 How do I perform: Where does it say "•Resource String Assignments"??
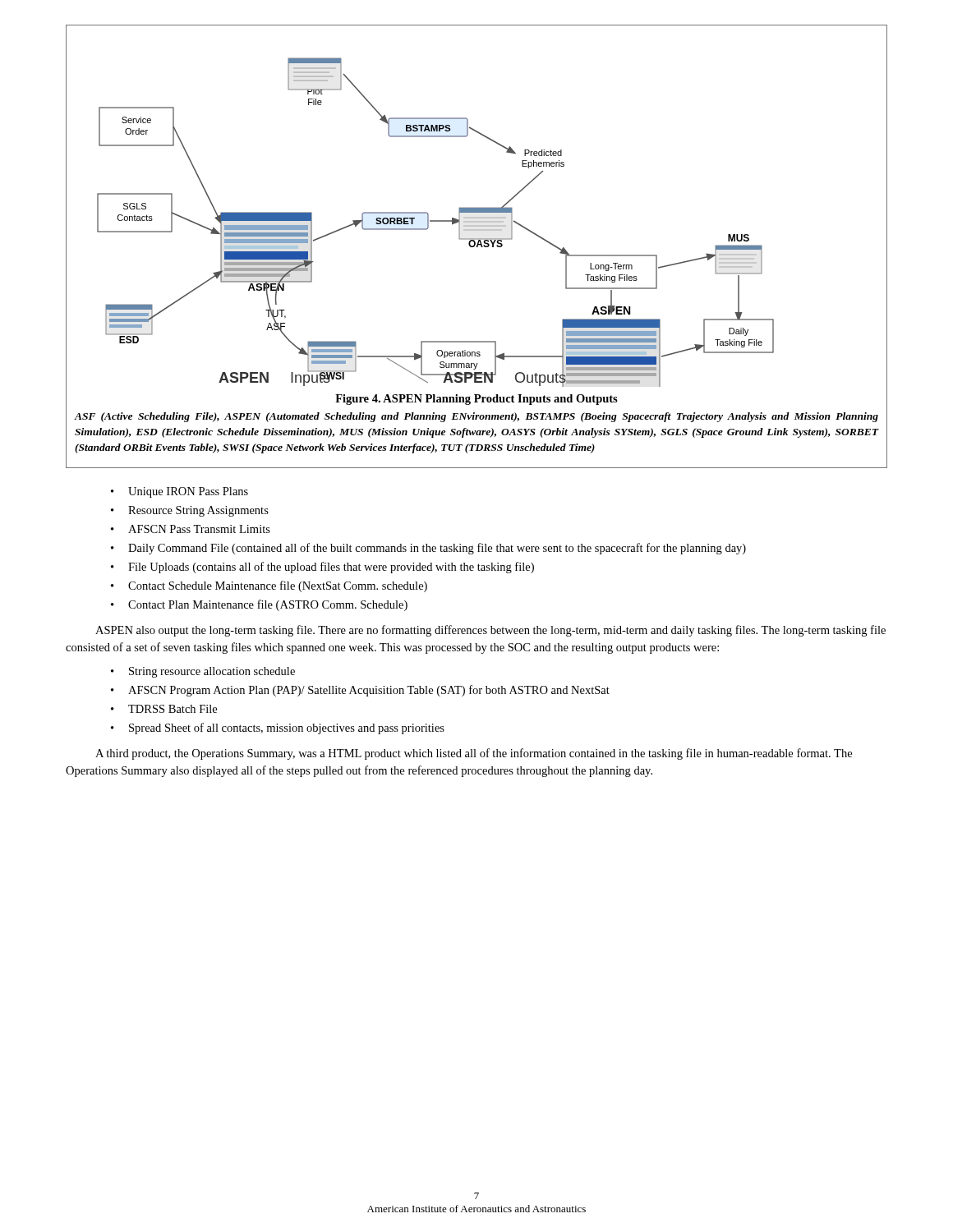190,511
